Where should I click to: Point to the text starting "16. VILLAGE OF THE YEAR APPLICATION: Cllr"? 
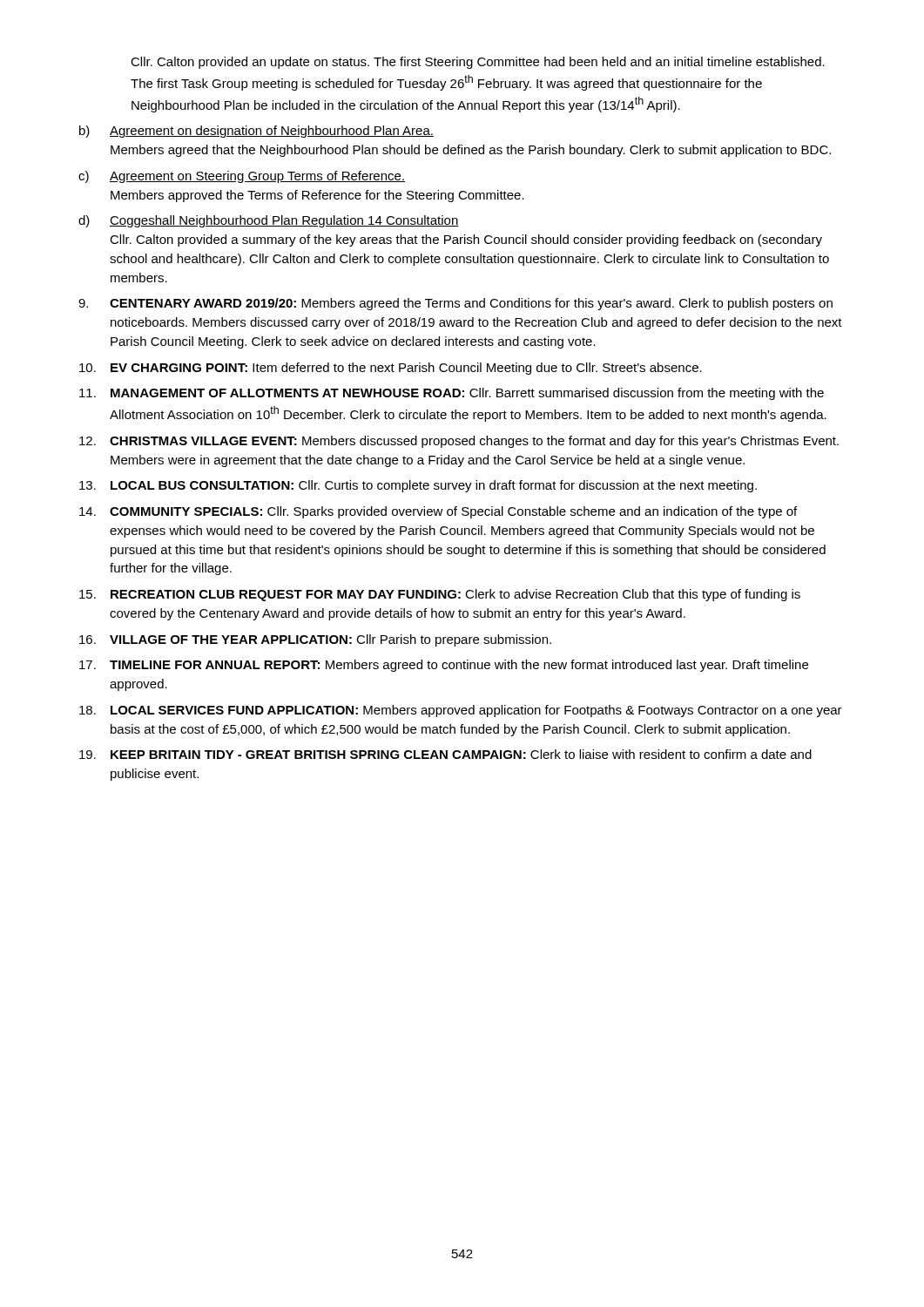point(462,639)
